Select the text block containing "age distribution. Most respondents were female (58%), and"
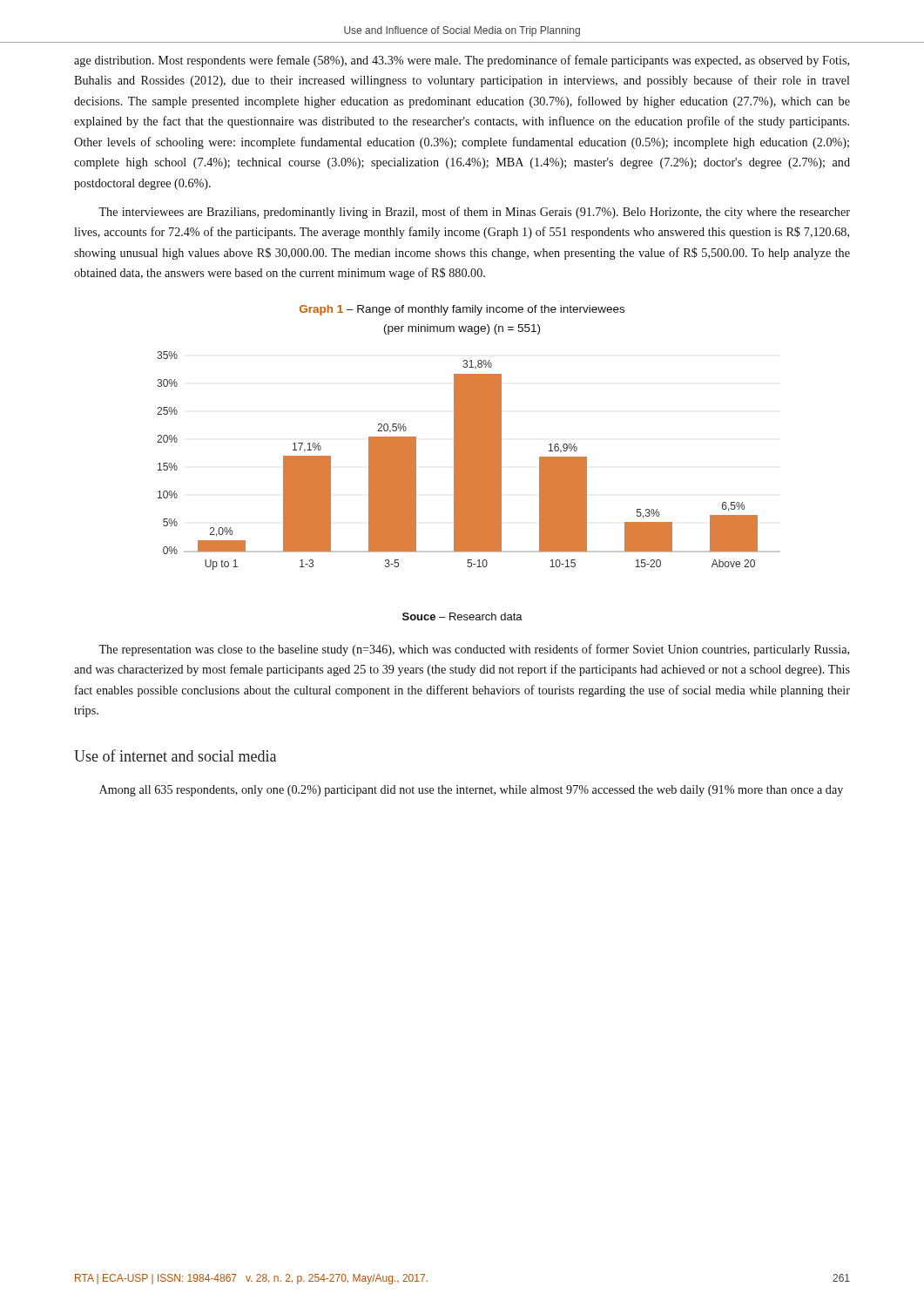Image resolution: width=924 pixels, height=1307 pixels. (x=462, y=122)
